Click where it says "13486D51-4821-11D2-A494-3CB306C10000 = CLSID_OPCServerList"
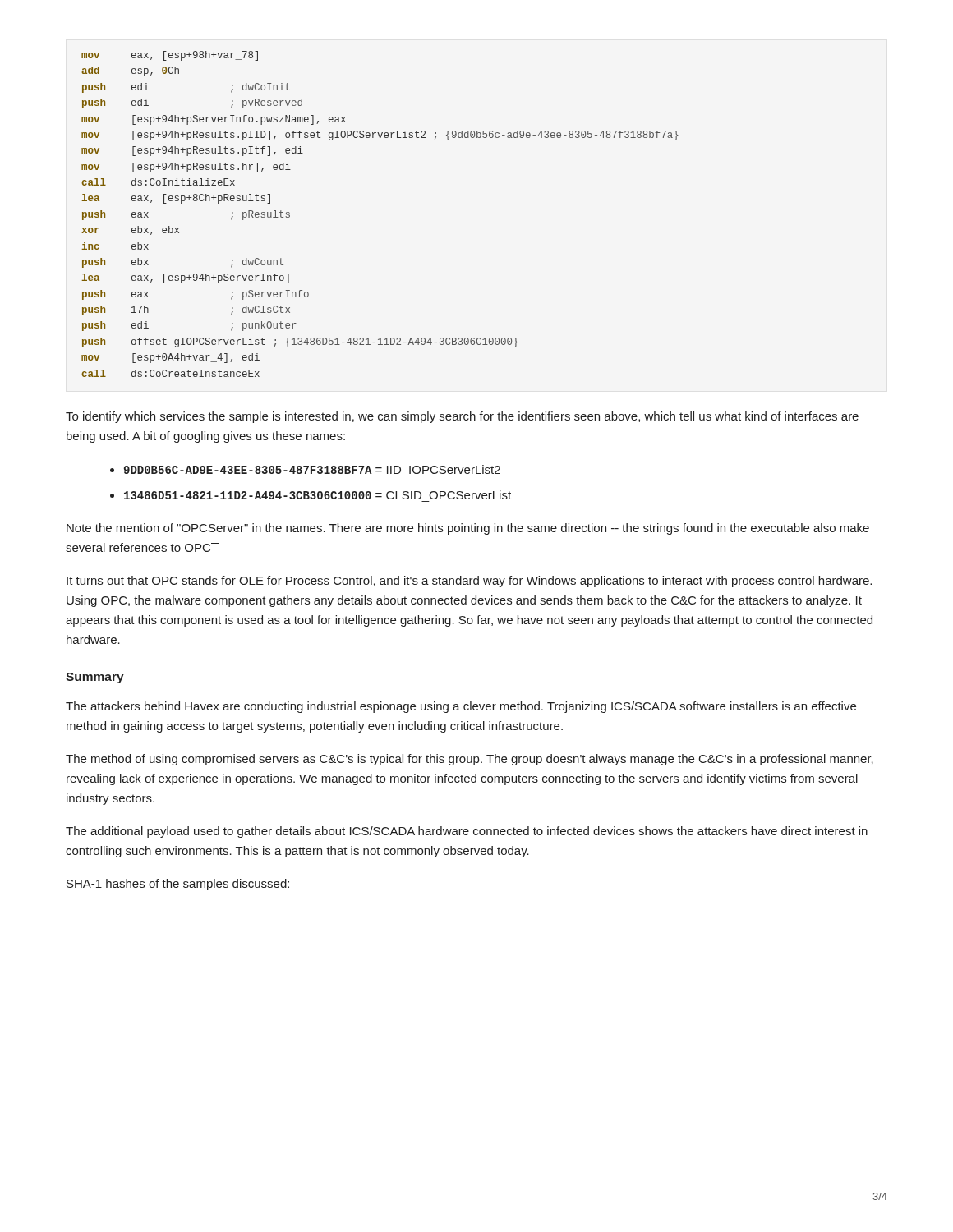 point(317,495)
